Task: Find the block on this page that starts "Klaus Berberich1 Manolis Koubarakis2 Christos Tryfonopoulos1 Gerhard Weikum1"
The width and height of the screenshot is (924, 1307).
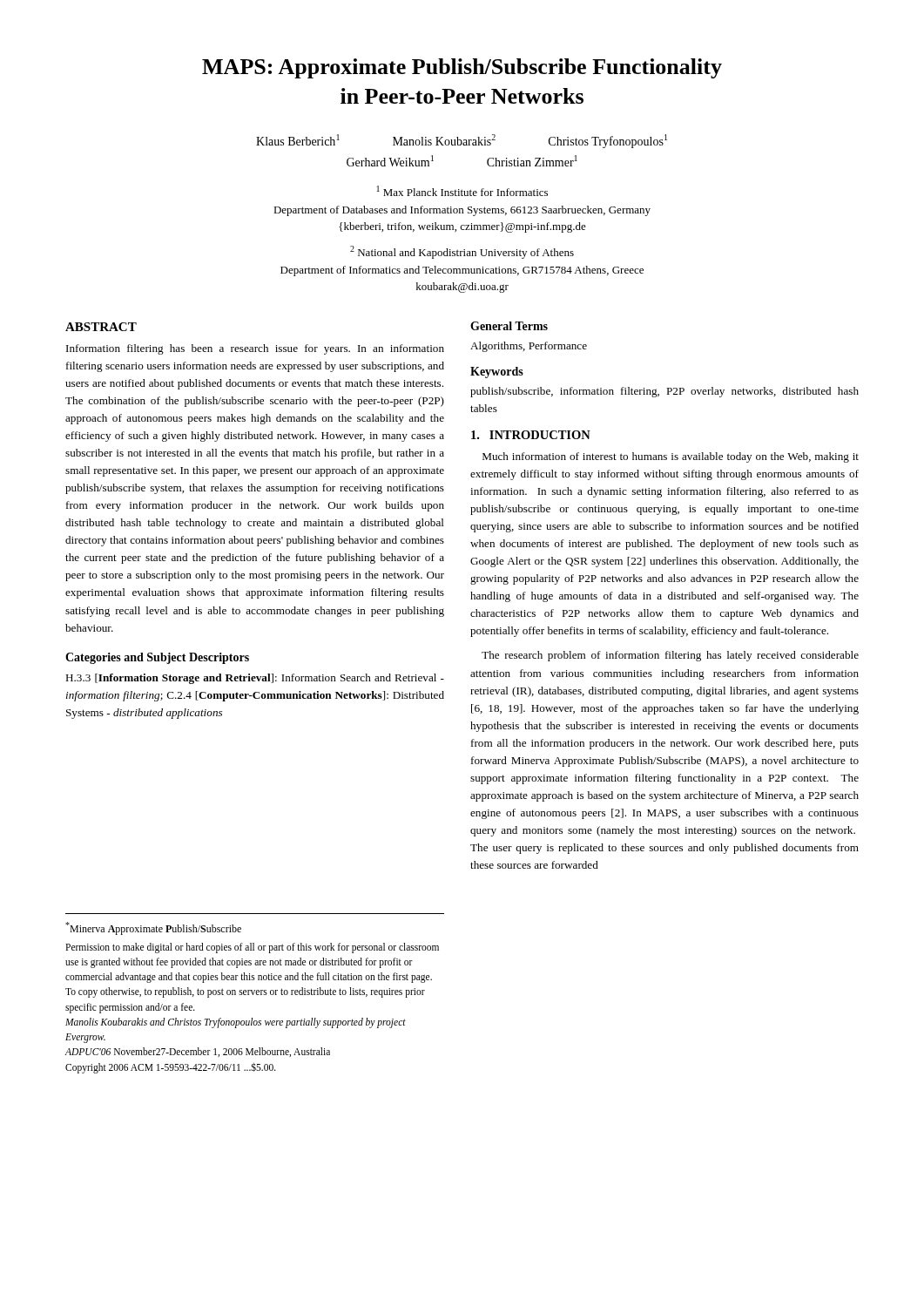Action: click(x=462, y=151)
